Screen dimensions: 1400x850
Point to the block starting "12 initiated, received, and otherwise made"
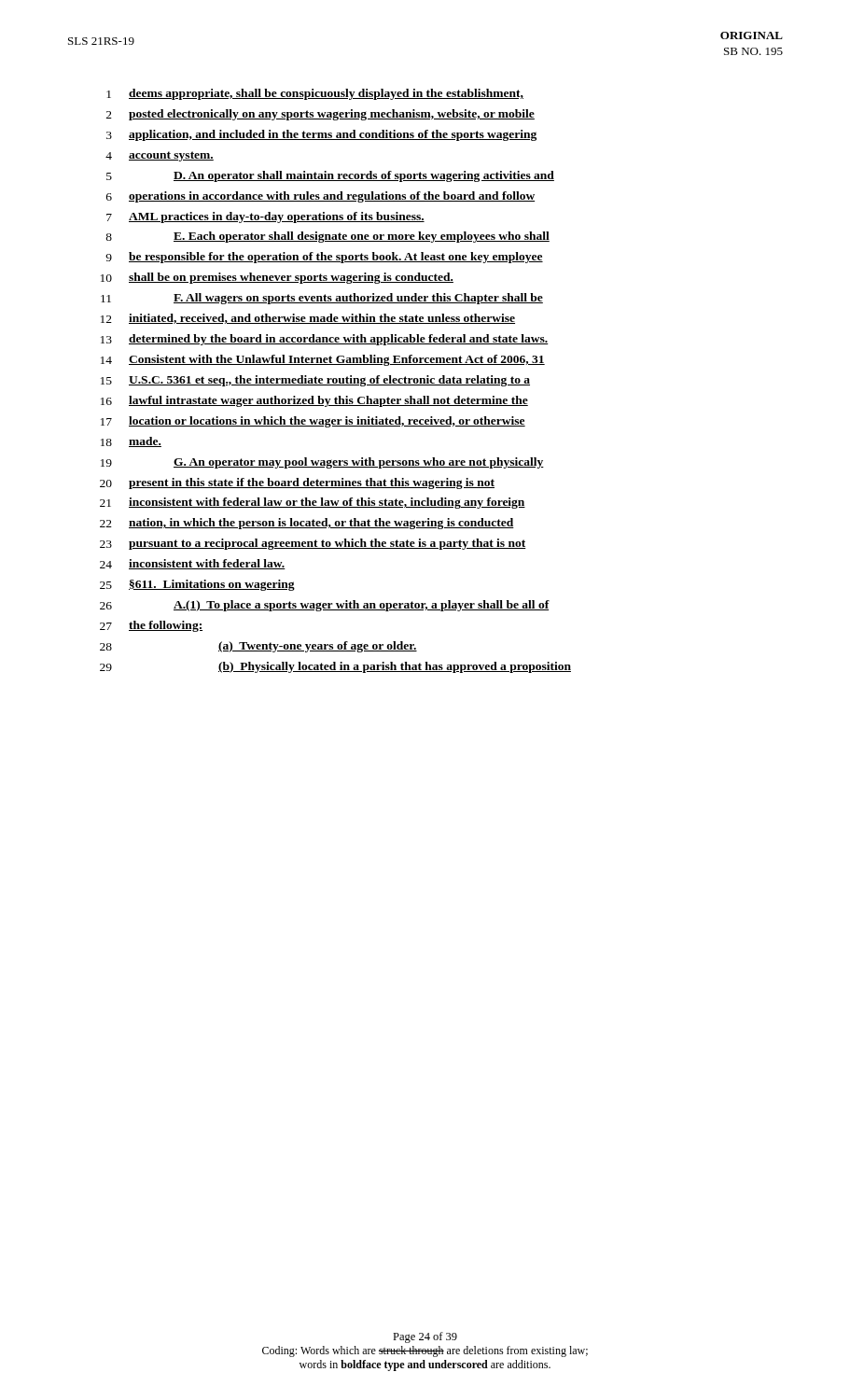click(425, 319)
